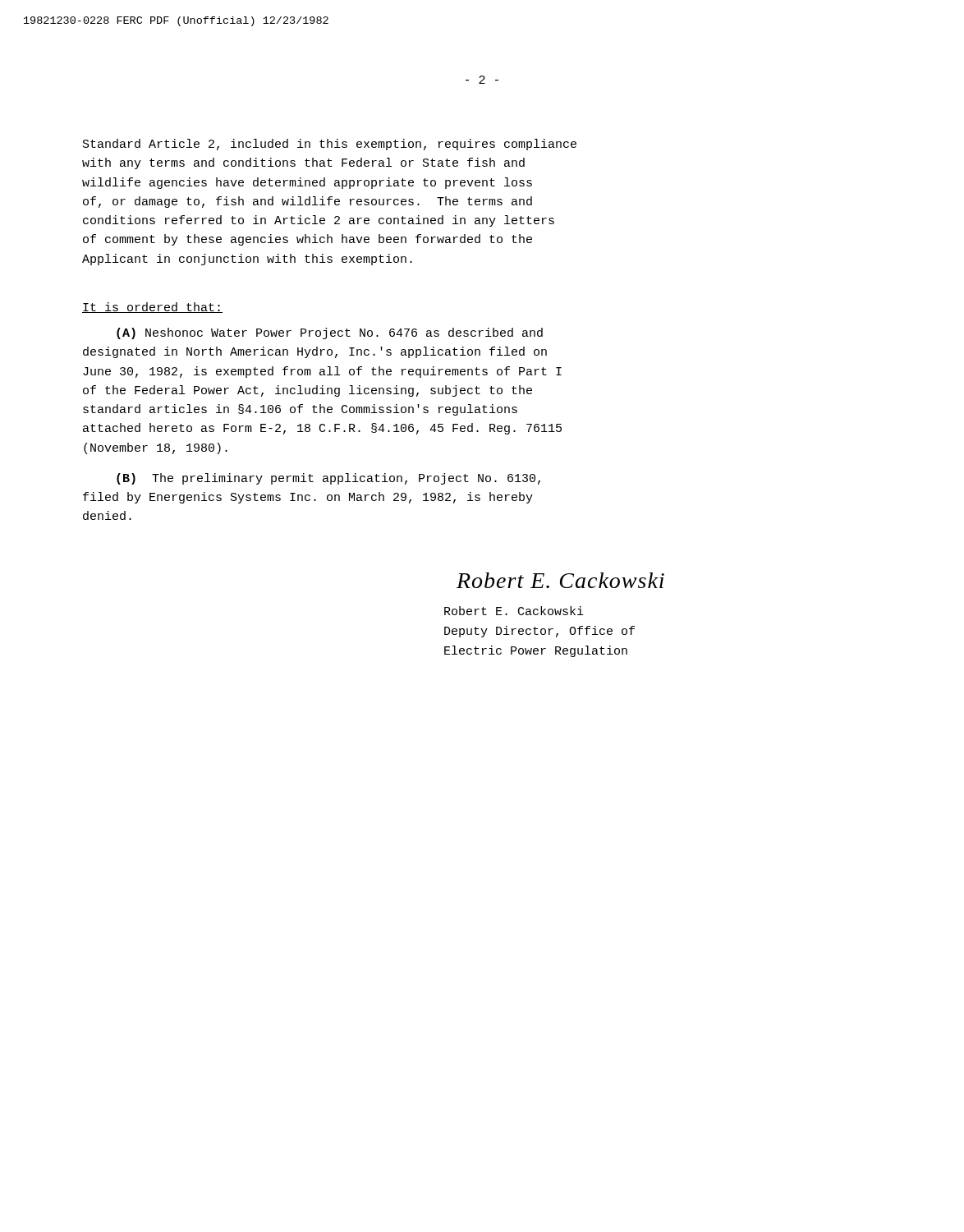Select the text that says "2 -"
The width and height of the screenshot is (964, 1232).
(x=482, y=81)
